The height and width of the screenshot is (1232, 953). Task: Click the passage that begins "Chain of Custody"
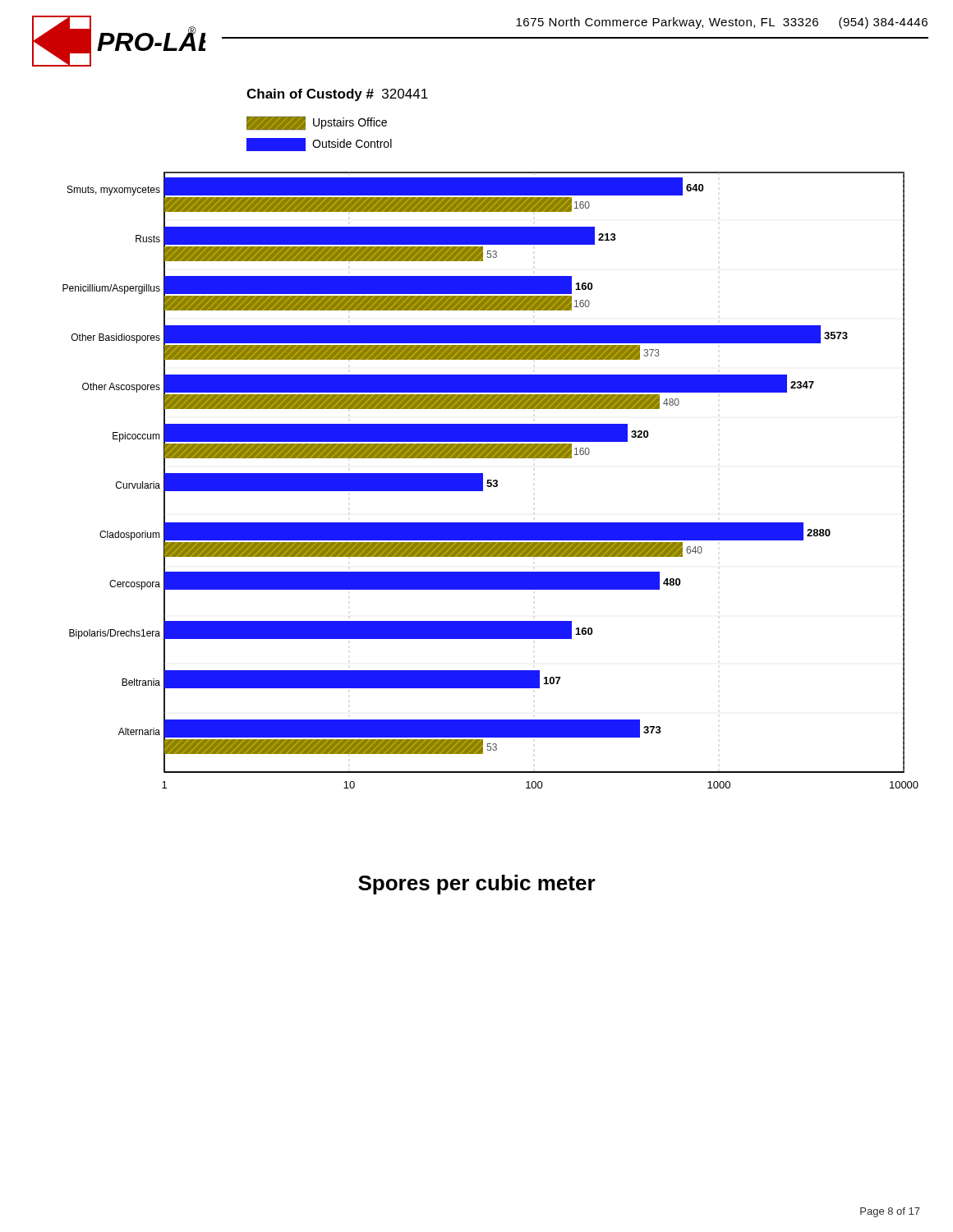click(337, 94)
